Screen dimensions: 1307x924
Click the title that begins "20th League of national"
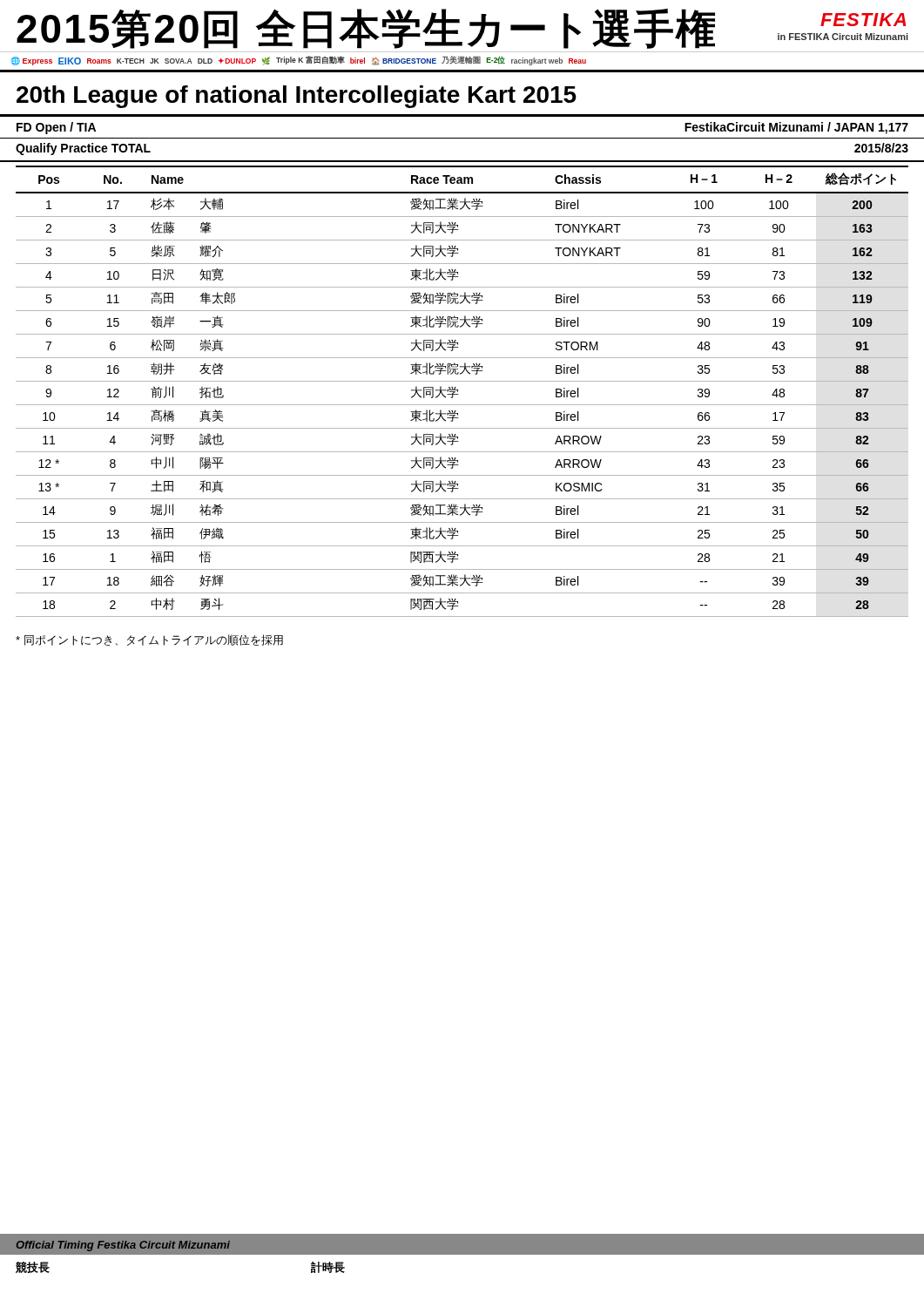coord(296,94)
